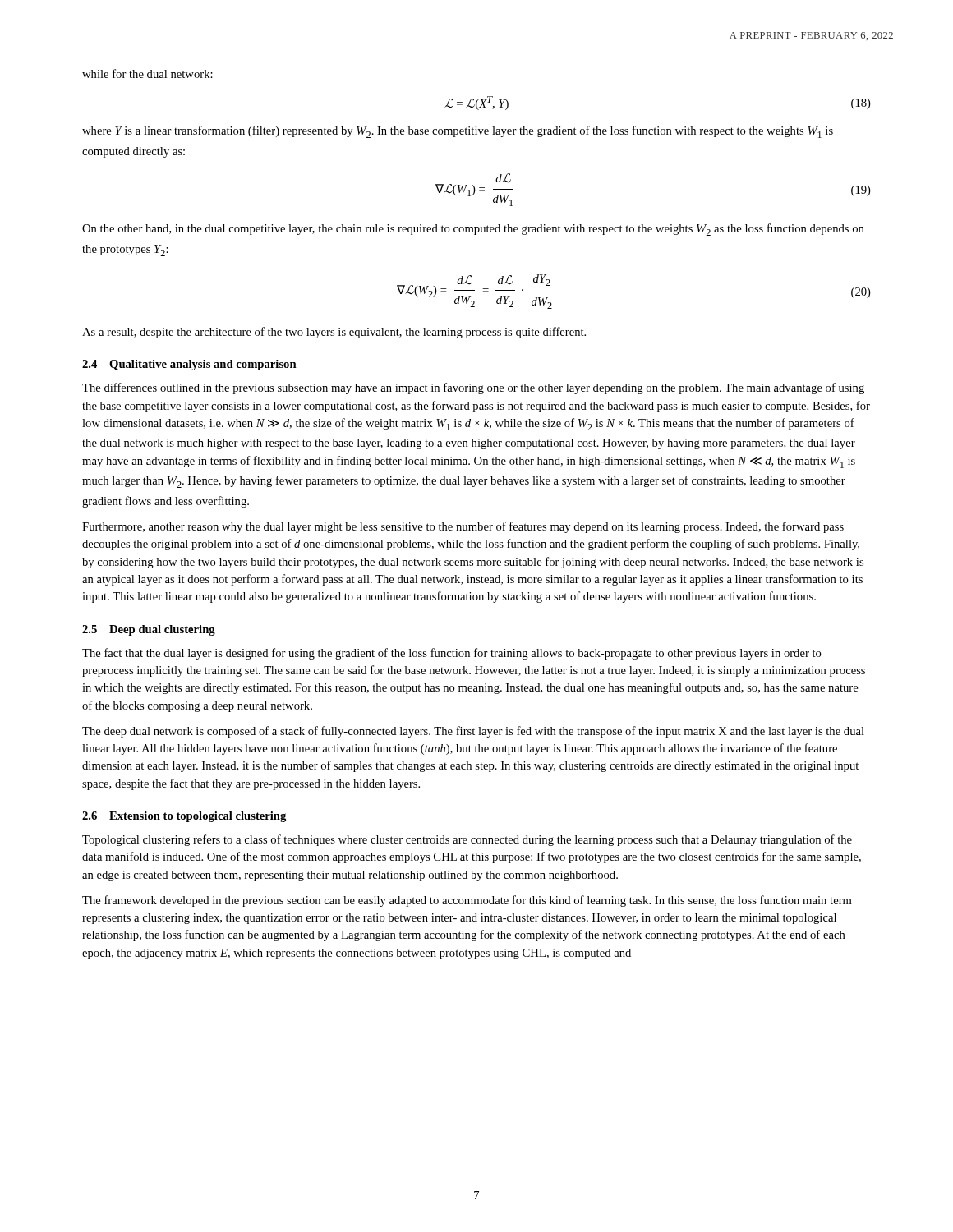Locate the formula containing "∇ℒ(W2) = dℒ dW2 = dℒ dY2"

click(x=465, y=290)
